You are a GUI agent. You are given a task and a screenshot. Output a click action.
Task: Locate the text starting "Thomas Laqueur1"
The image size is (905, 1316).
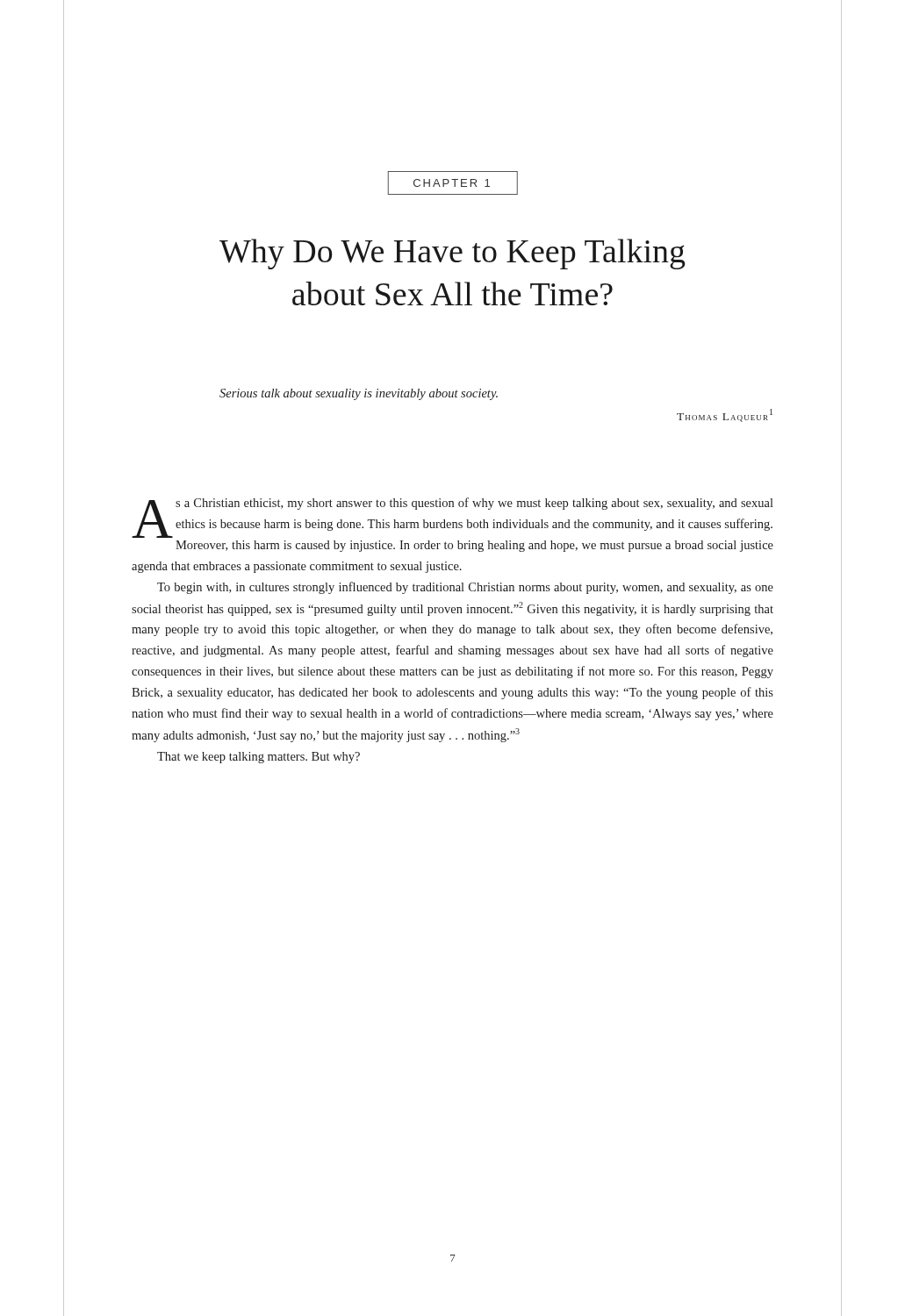[725, 415]
